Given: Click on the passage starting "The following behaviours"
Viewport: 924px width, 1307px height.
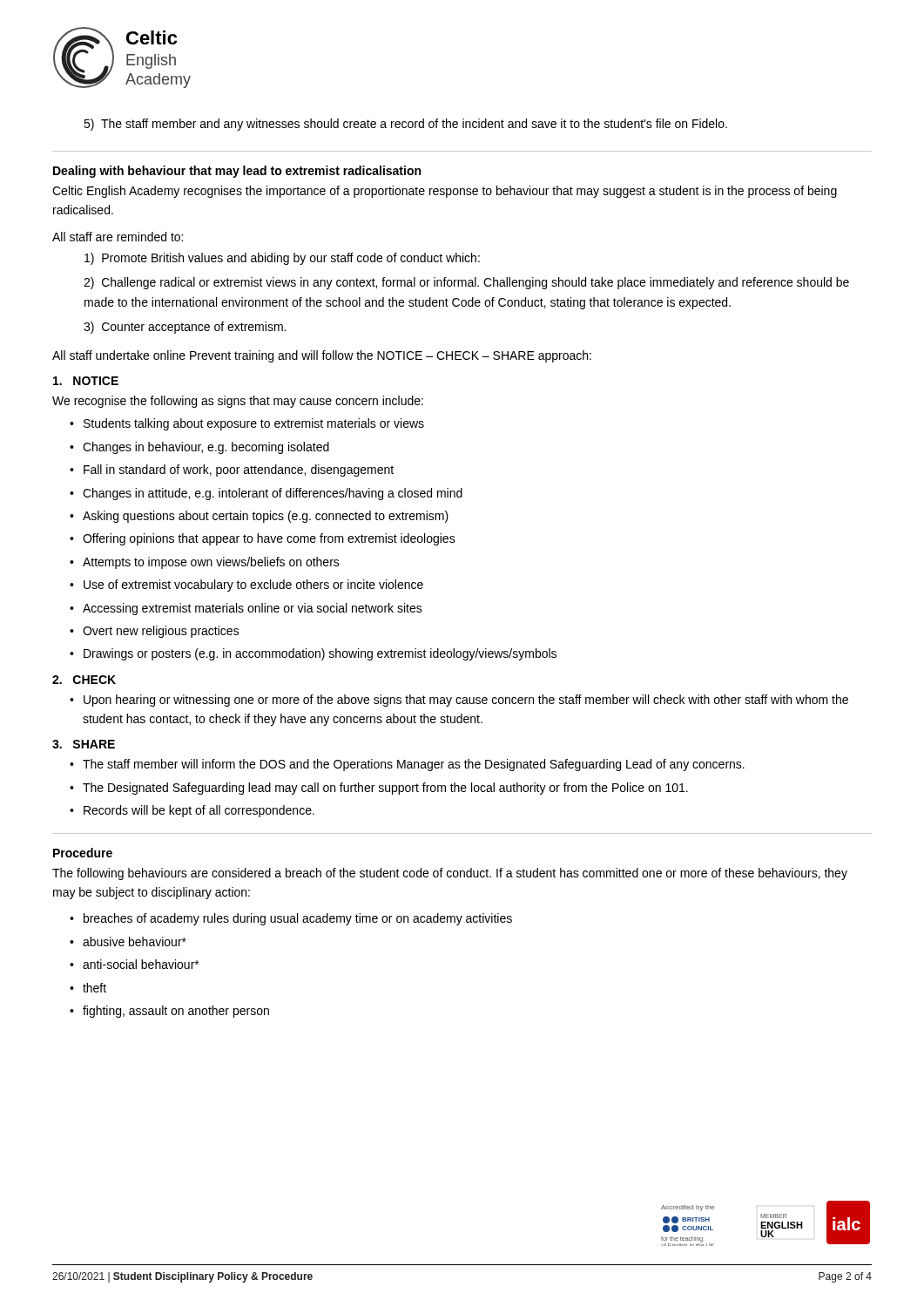Looking at the screenshot, I should coord(450,882).
